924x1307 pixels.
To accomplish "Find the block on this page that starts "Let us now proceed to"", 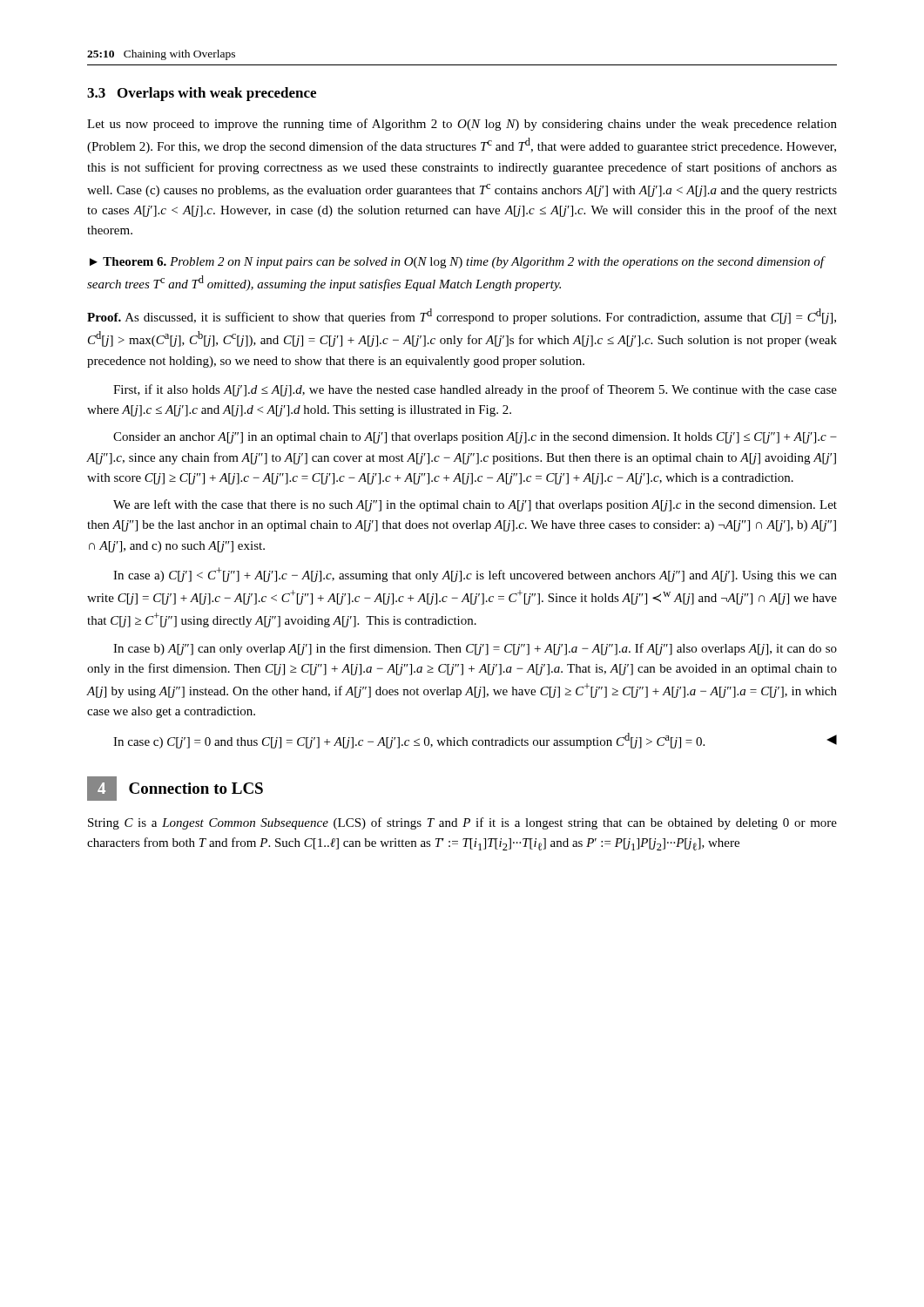I will click(x=462, y=177).
